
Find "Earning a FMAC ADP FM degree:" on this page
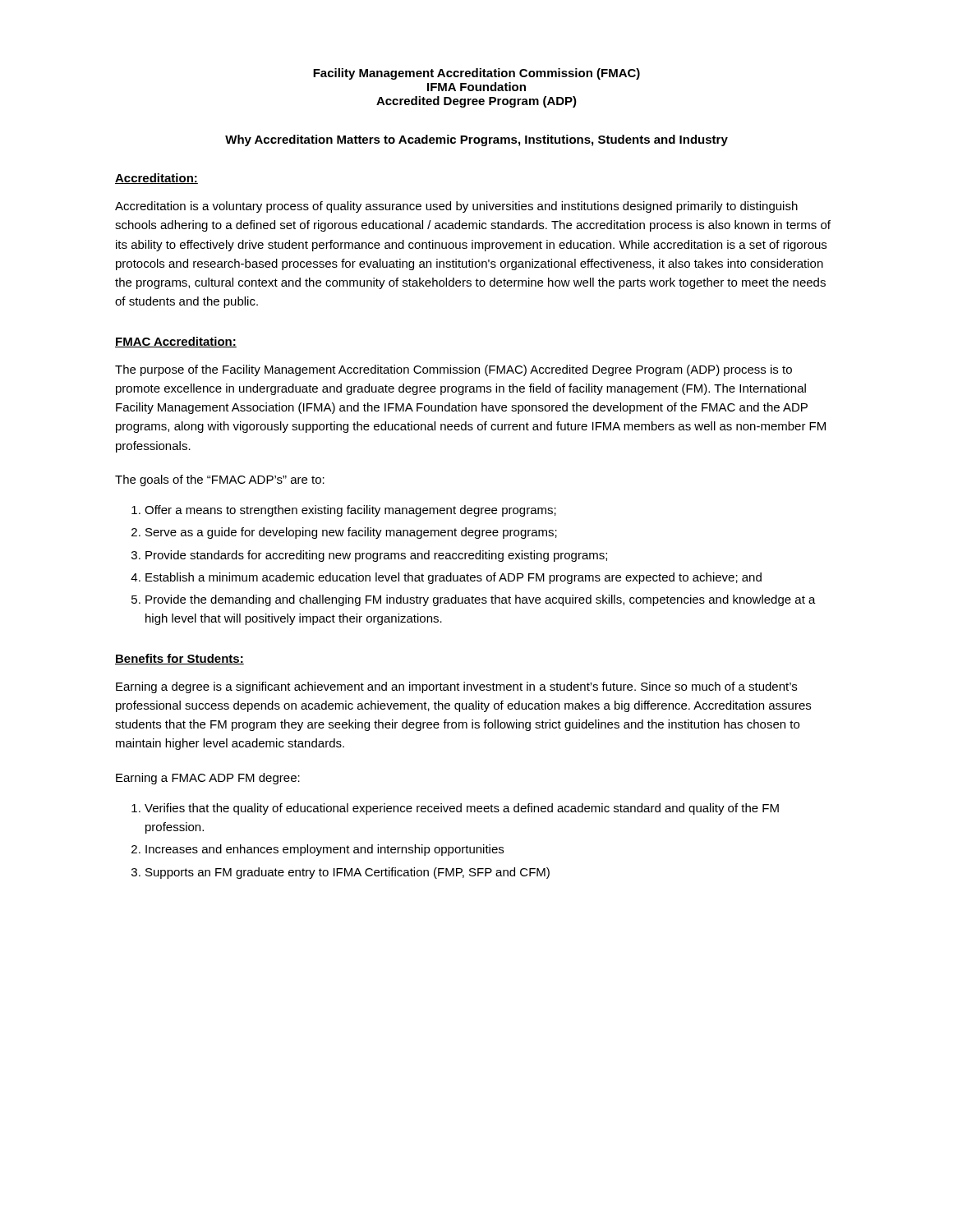tap(208, 777)
